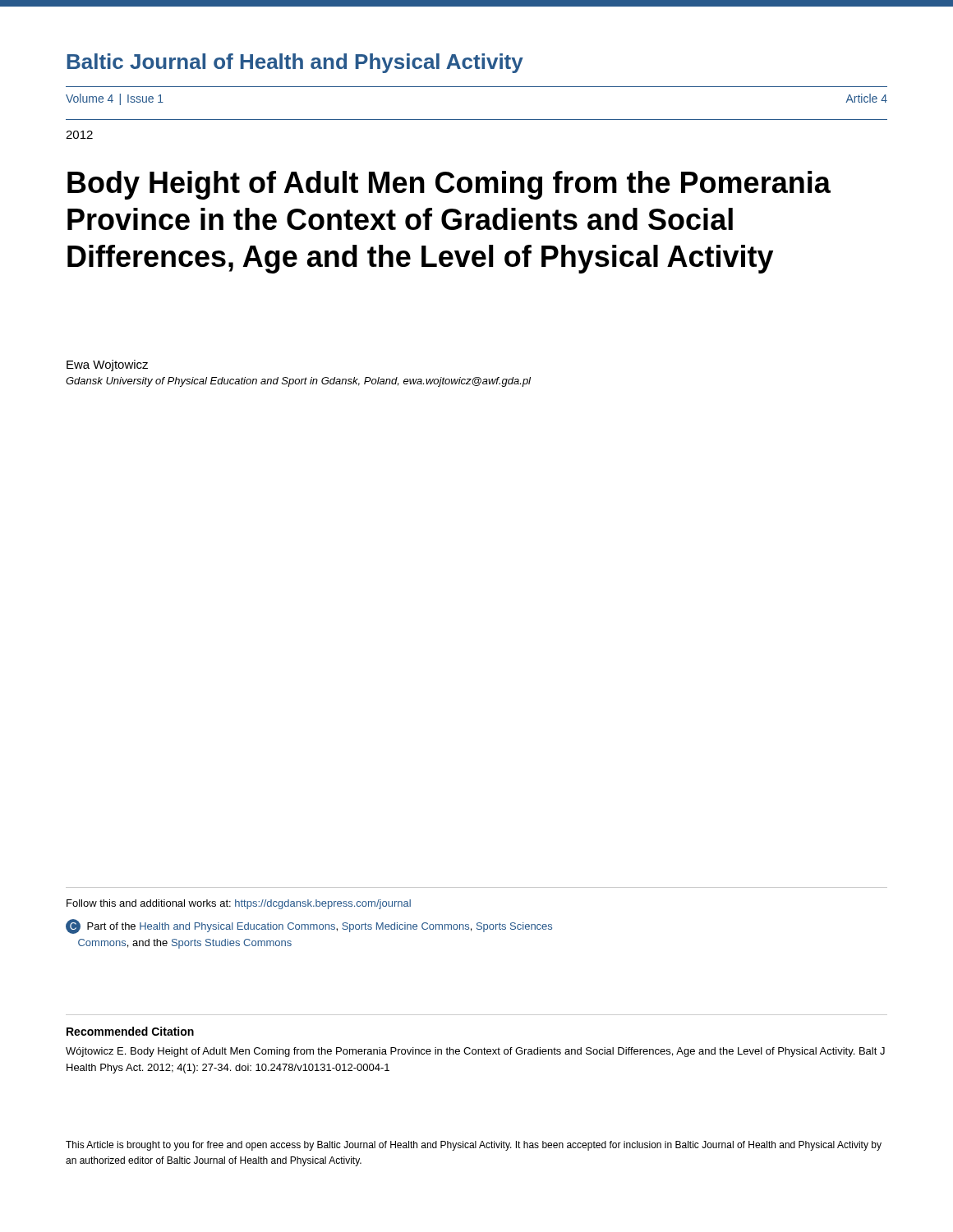Point to the region starting "Baltic Journal of Health and Physical Activity"
Viewport: 953px width, 1232px height.
click(294, 62)
